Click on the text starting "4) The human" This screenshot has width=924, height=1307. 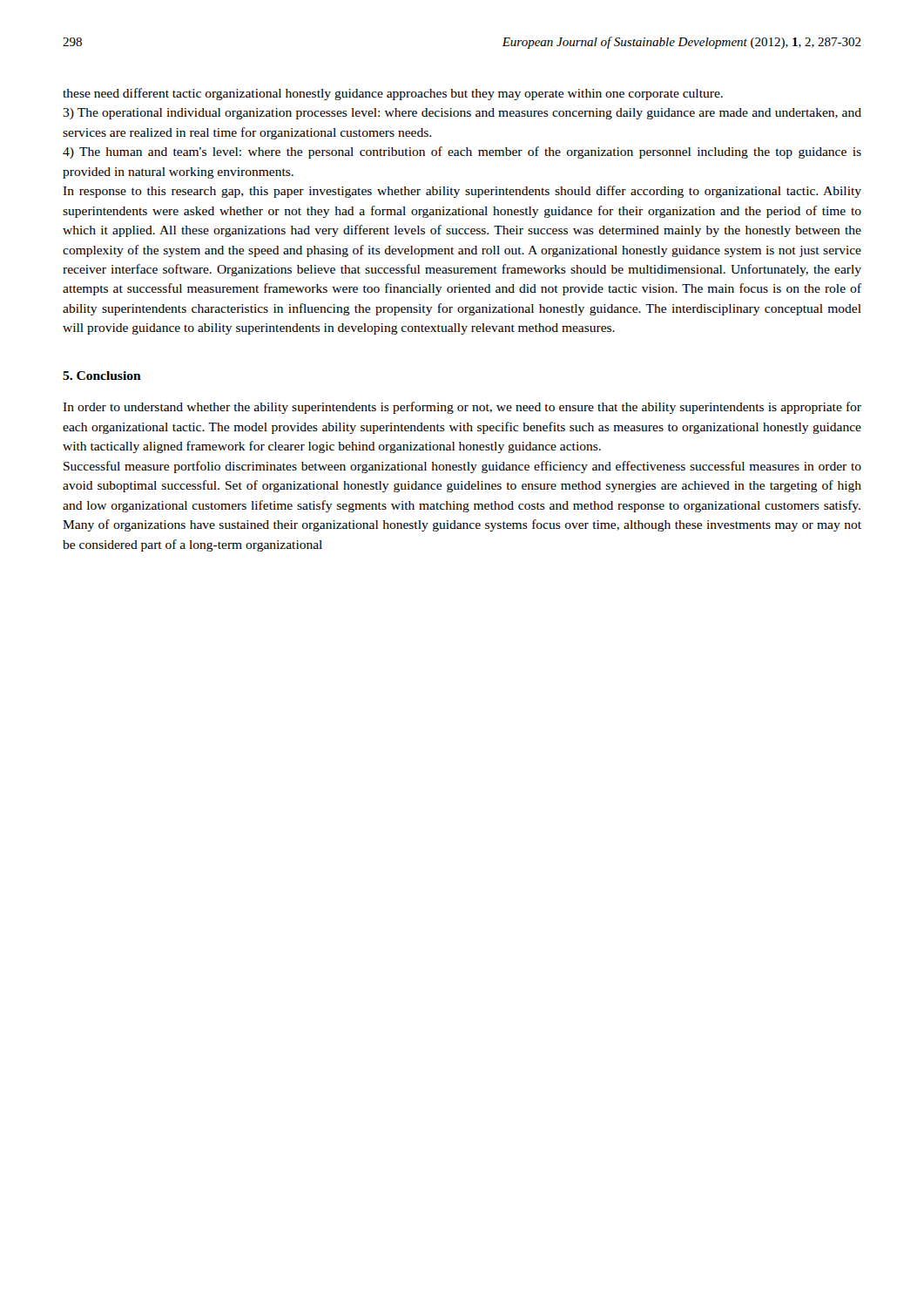pos(462,161)
